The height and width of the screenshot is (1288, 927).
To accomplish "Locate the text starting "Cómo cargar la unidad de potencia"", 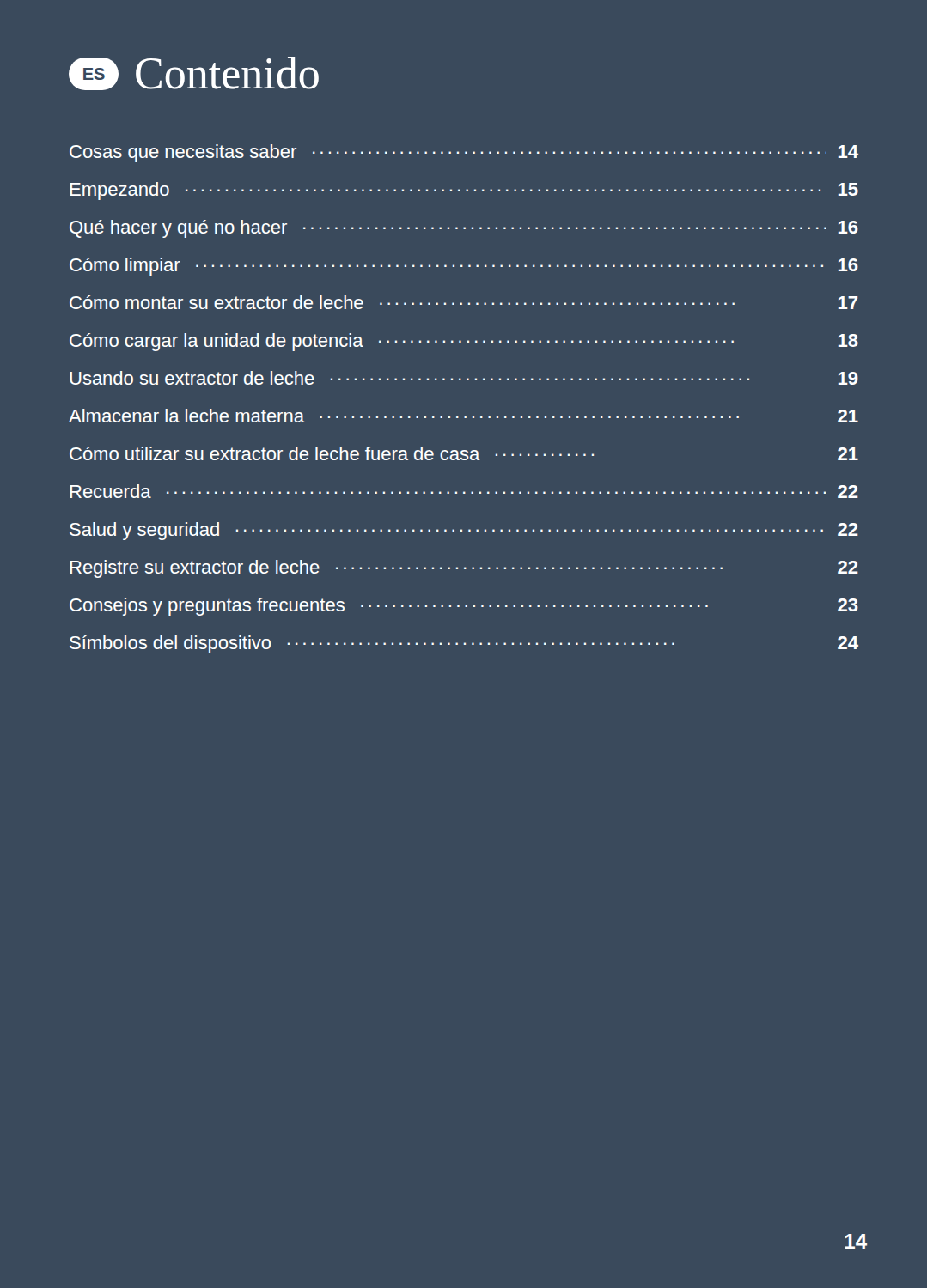I will point(464,341).
